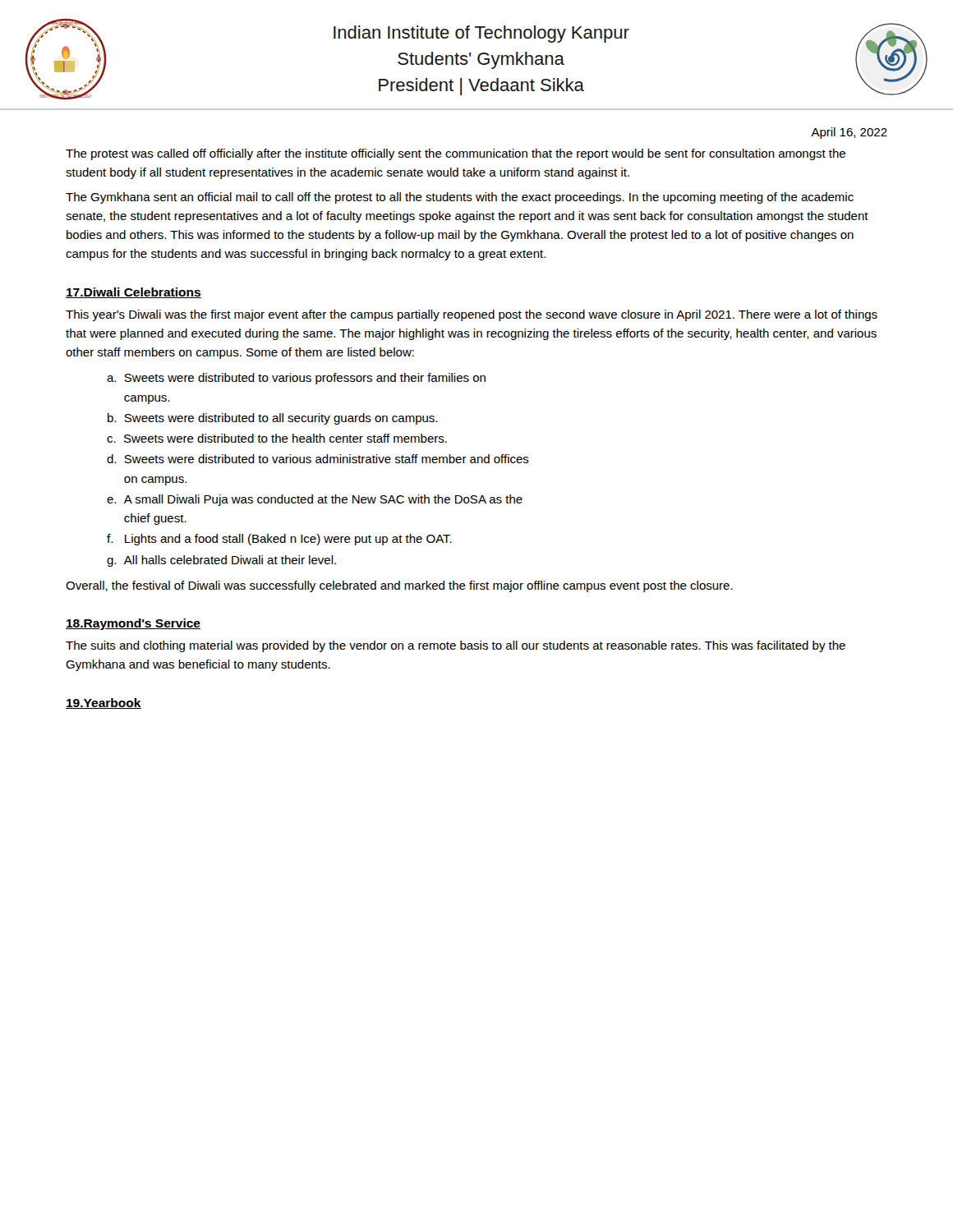
Task: Click on the text block starting "Overall, the festival of Diwali was successfully"
Action: point(400,585)
